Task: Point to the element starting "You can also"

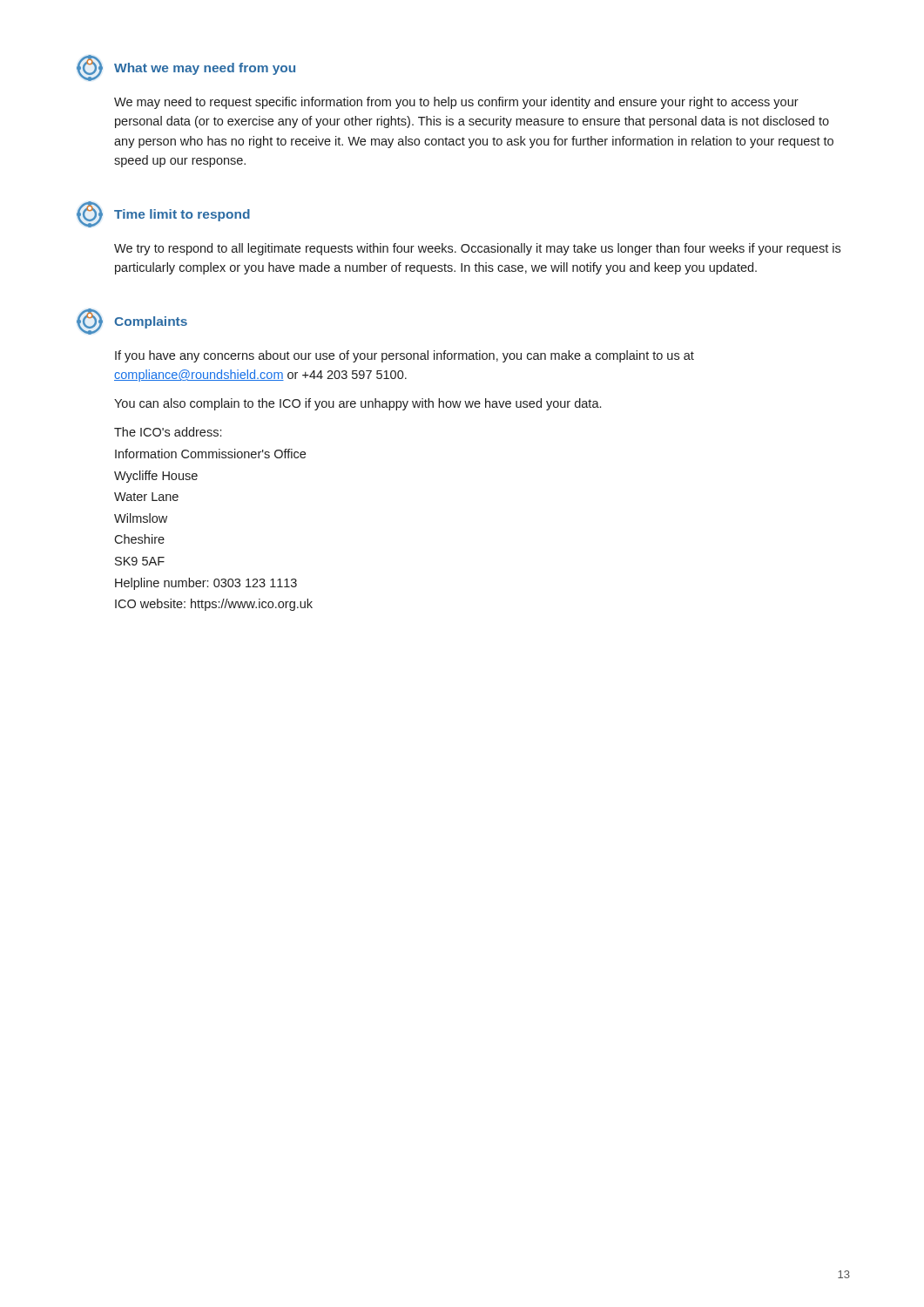Action: click(358, 403)
